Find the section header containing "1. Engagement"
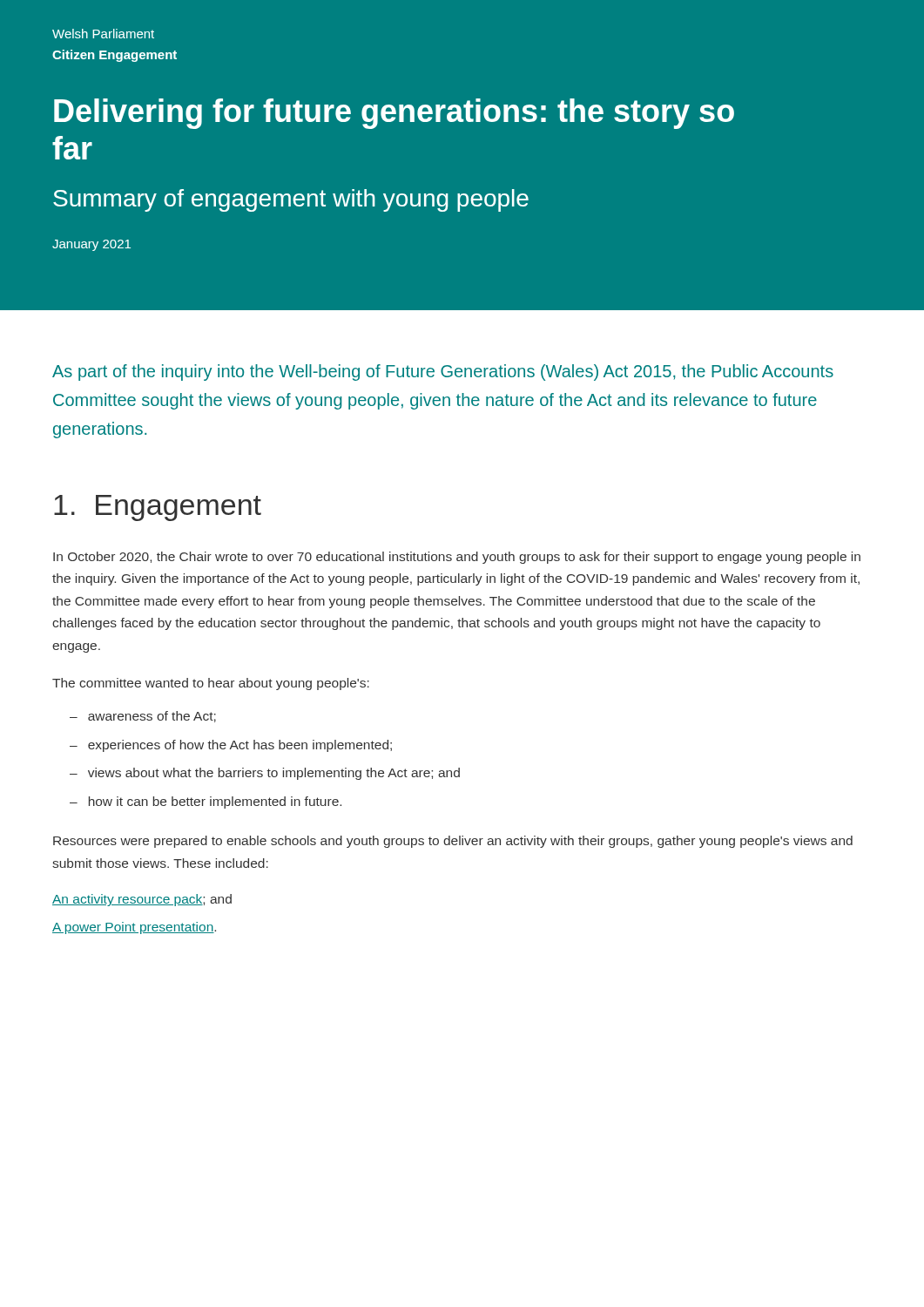The height and width of the screenshot is (1307, 924). point(157,505)
